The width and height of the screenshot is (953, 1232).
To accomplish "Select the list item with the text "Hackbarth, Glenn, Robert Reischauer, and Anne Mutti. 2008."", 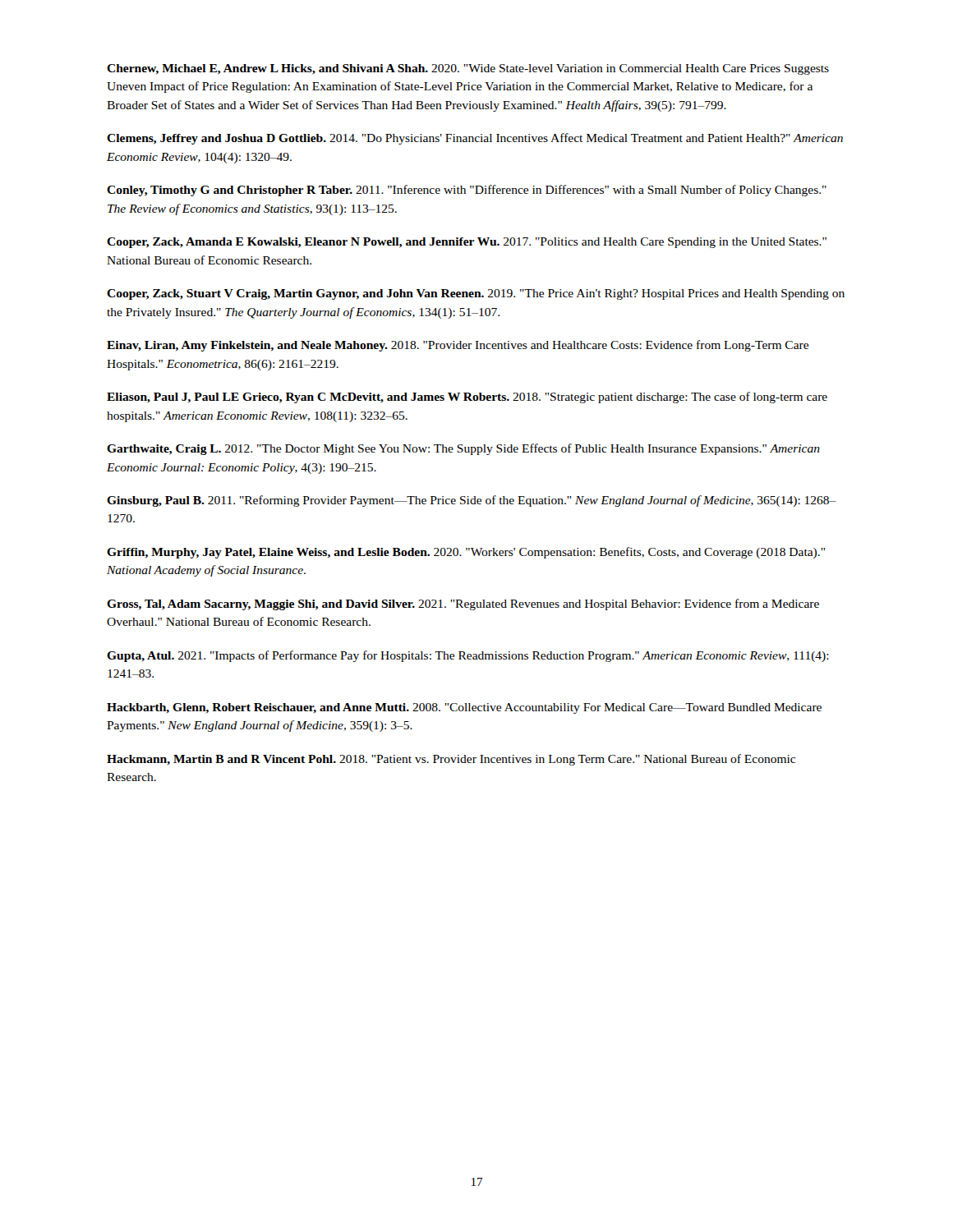I will (x=476, y=716).
